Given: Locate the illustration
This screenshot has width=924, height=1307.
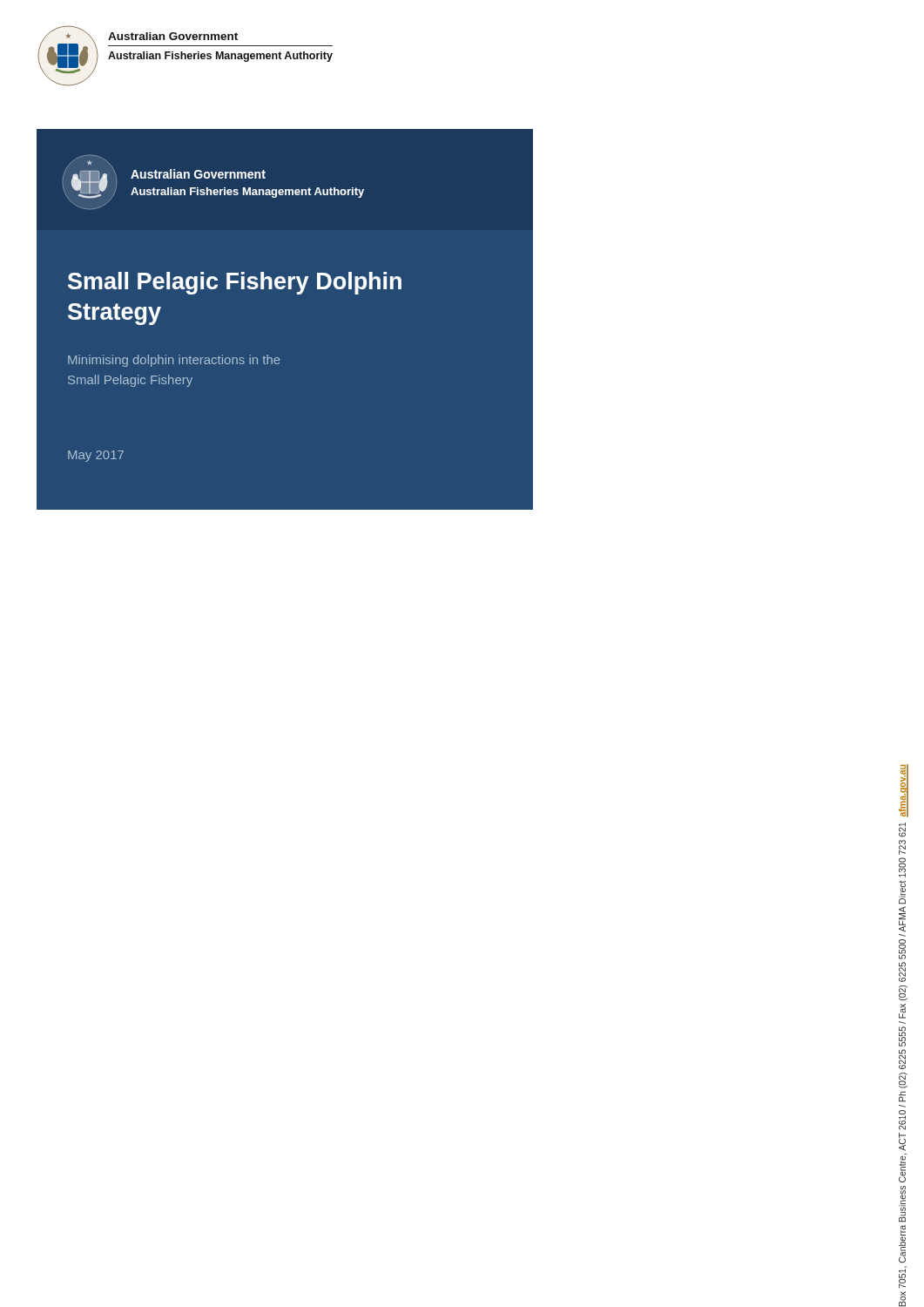Looking at the screenshot, I should (285, 180).
